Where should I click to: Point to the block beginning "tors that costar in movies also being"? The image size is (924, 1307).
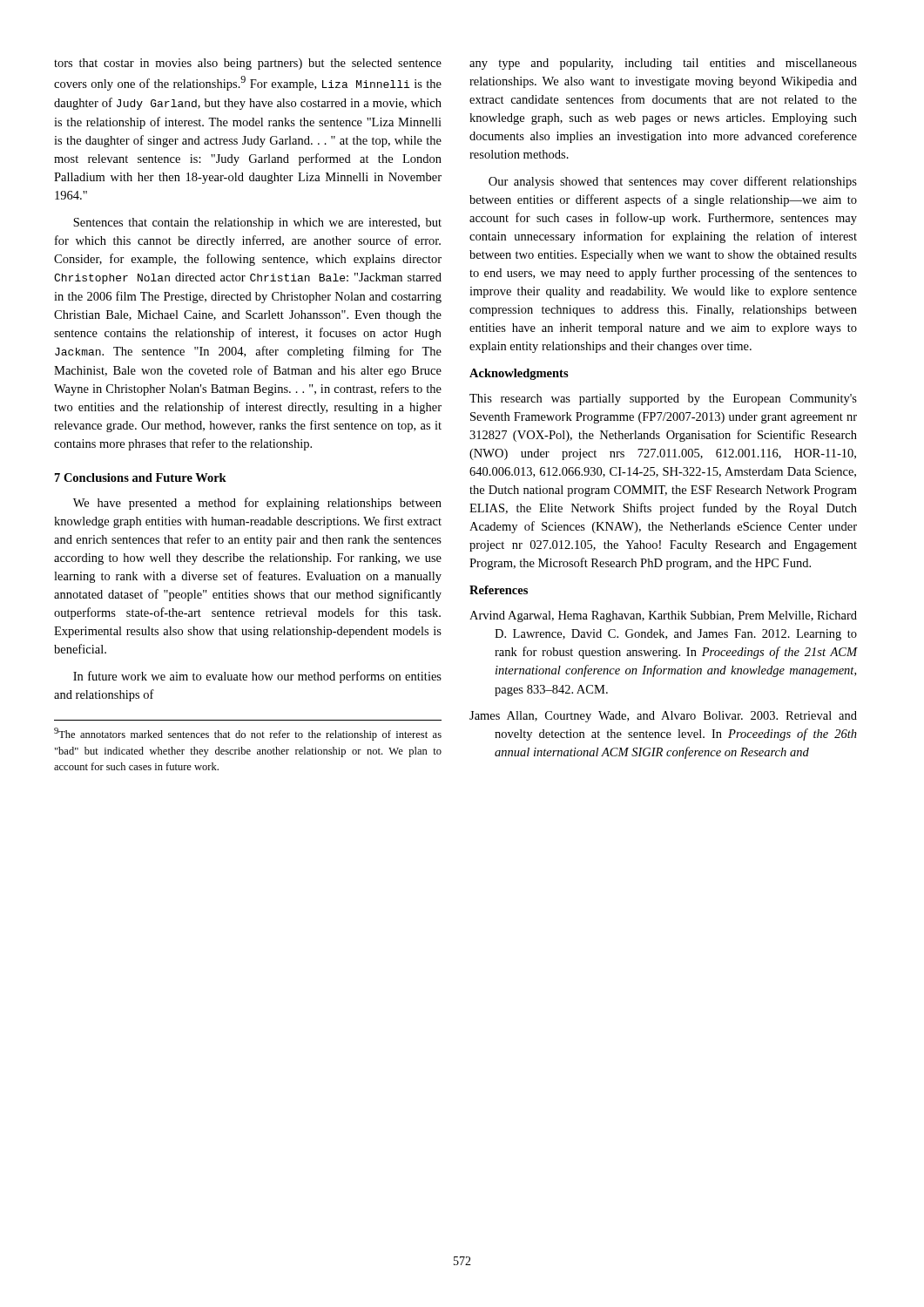(248, 129)
